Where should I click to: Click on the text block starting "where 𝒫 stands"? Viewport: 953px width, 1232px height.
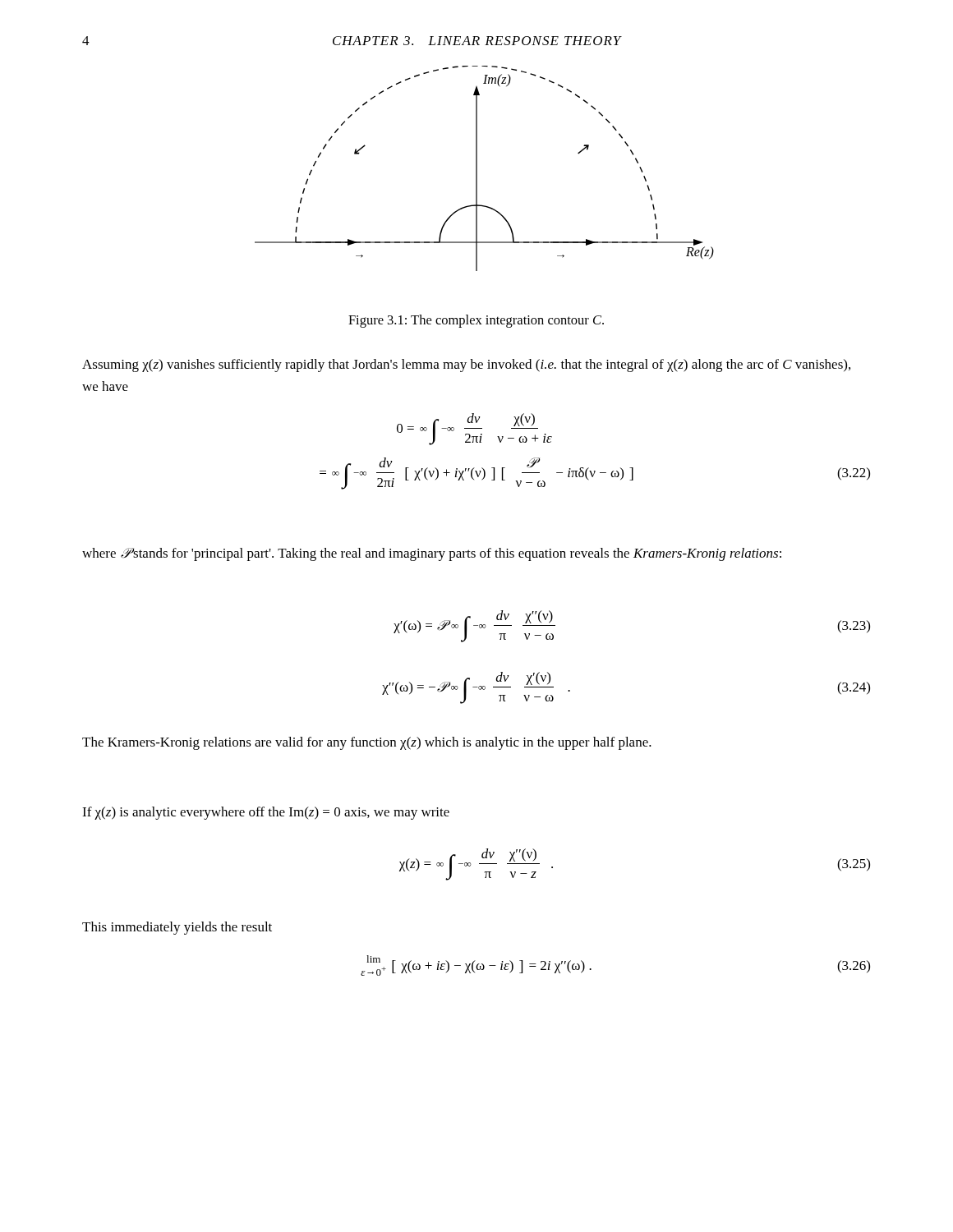pyautogui.click(x=432, y=553)
